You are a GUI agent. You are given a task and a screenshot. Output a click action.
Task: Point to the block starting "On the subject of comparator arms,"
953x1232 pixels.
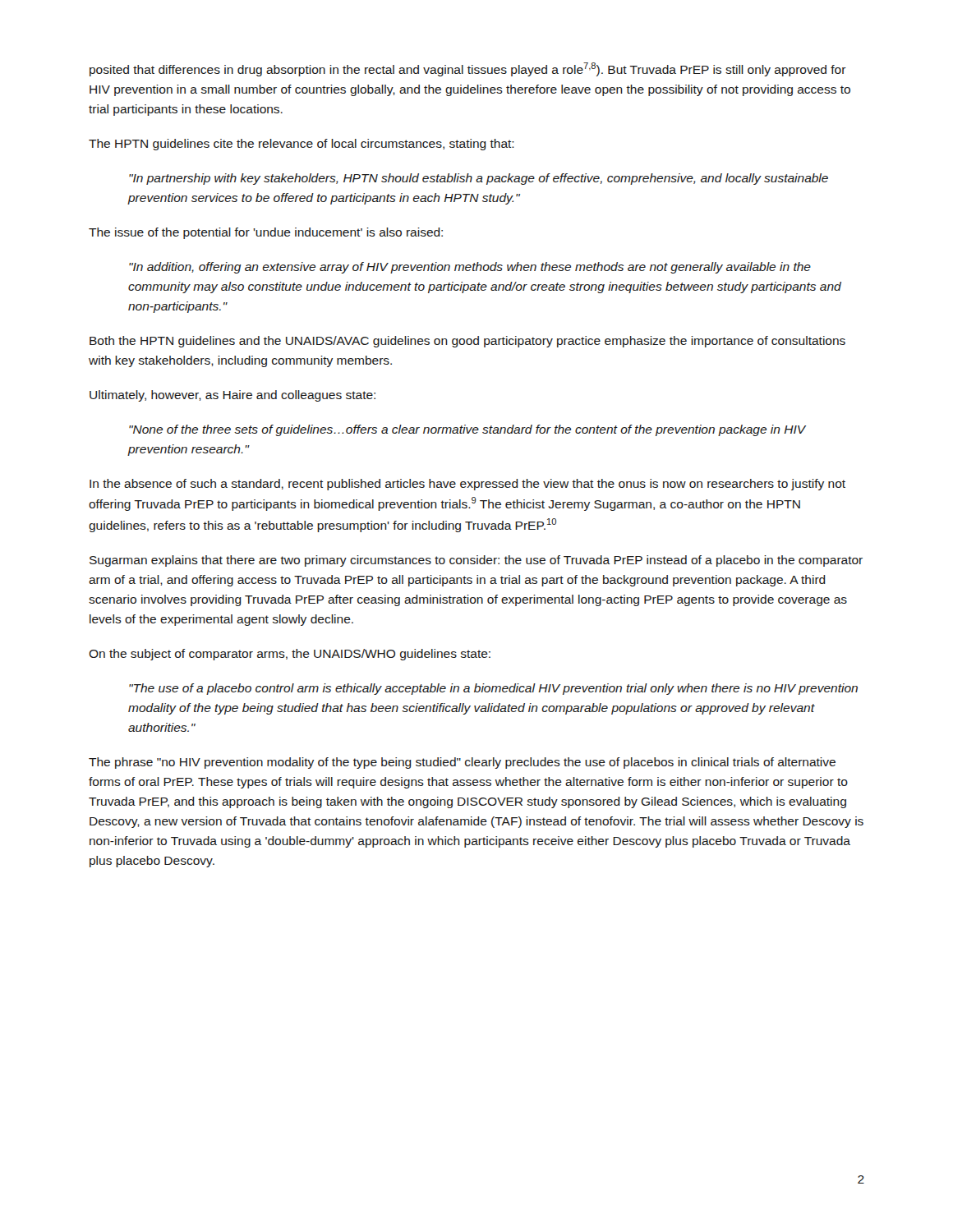click(290, 653)
